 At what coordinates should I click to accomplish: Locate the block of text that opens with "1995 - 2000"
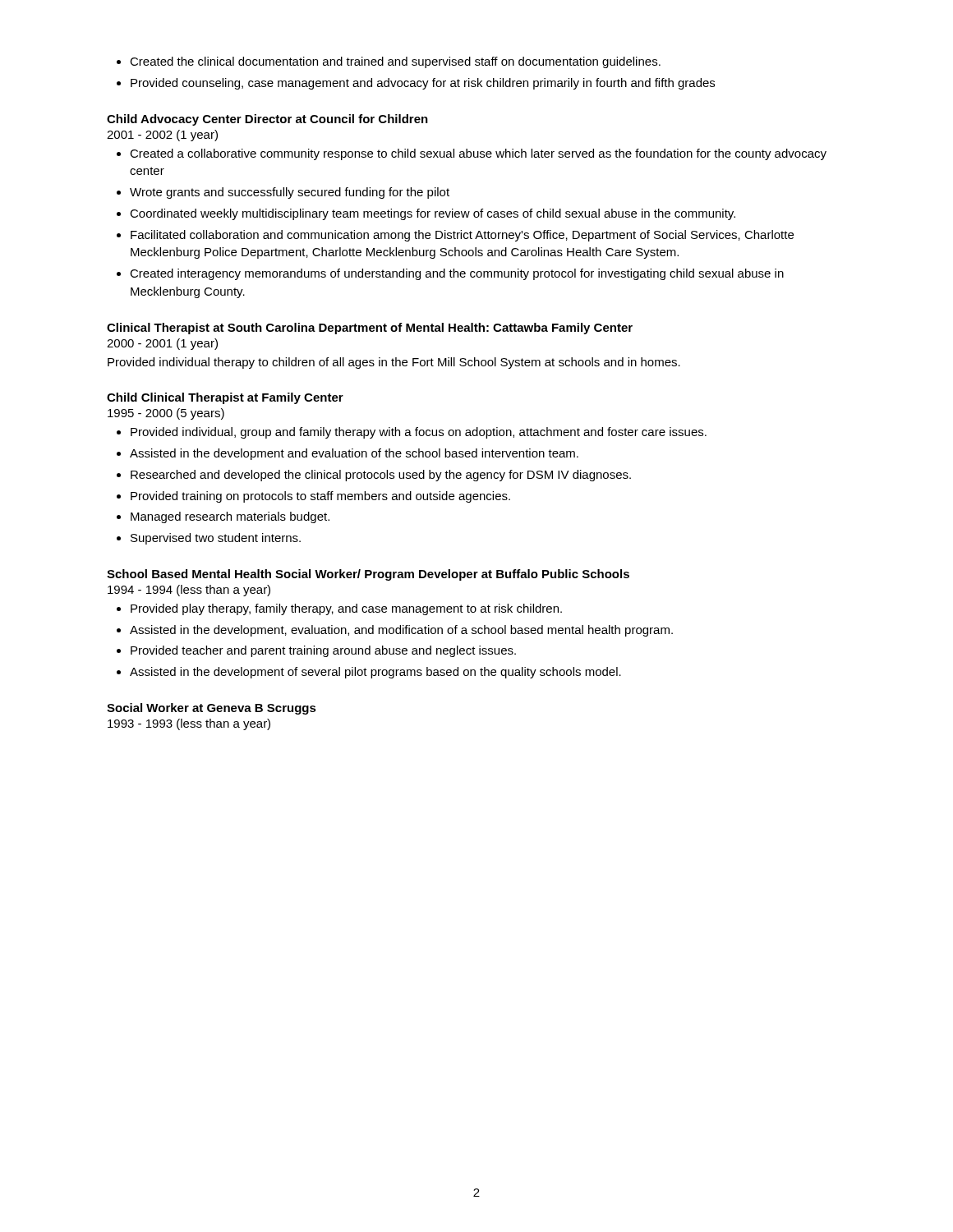166,413
